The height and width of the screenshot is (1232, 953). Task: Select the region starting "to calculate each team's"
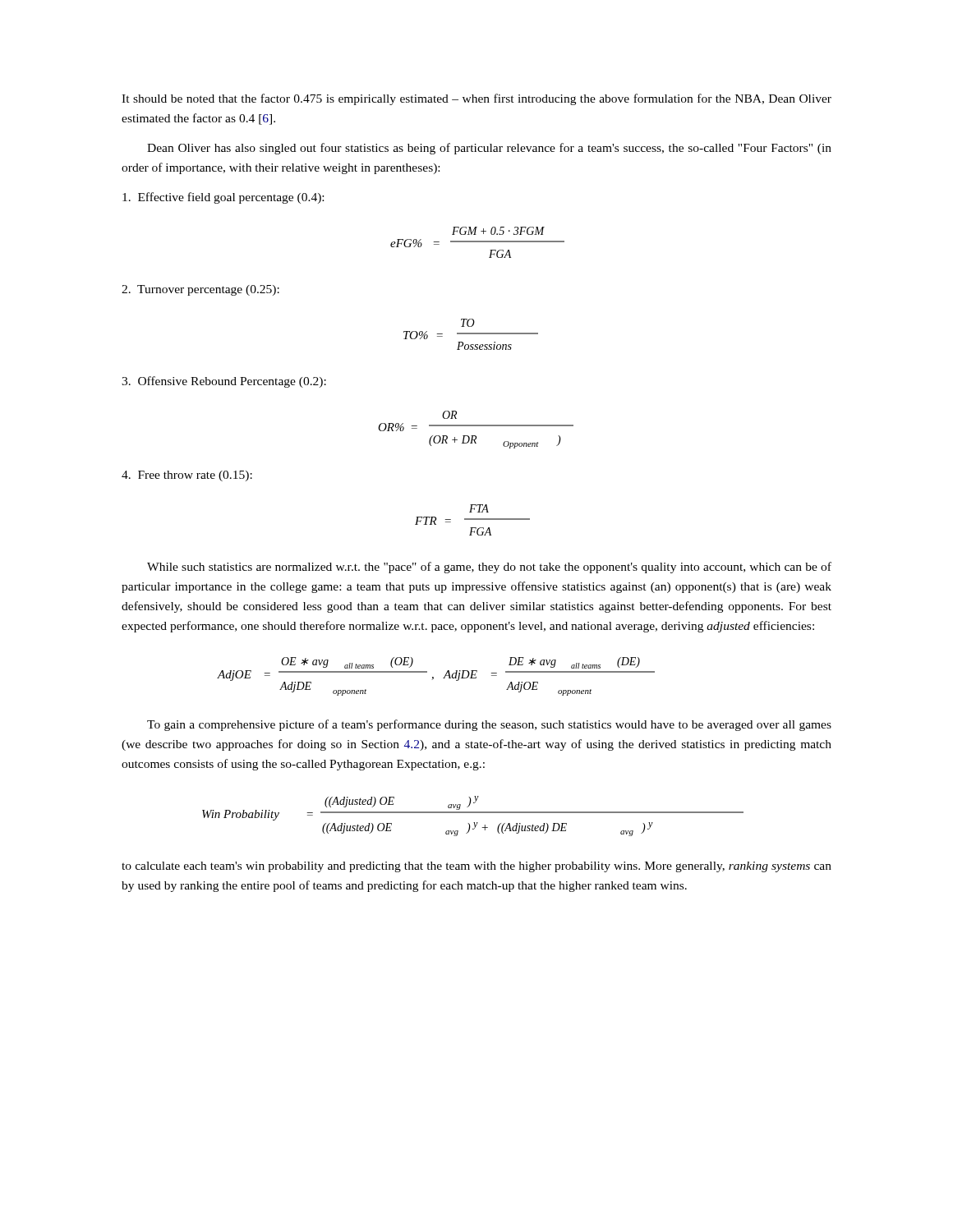click(476, 875)
